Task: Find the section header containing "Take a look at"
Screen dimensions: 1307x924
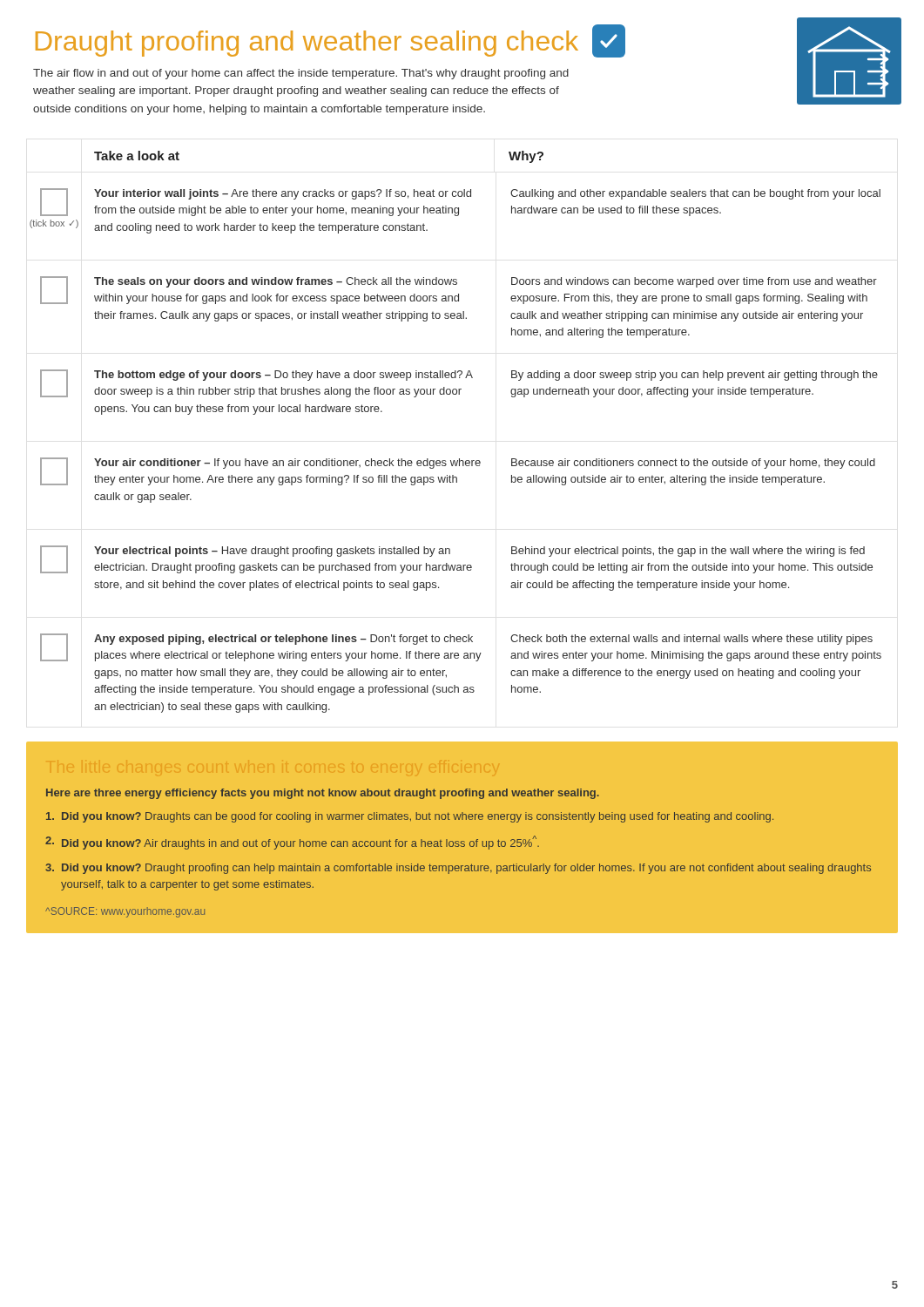Action: (x=137, y=155)
